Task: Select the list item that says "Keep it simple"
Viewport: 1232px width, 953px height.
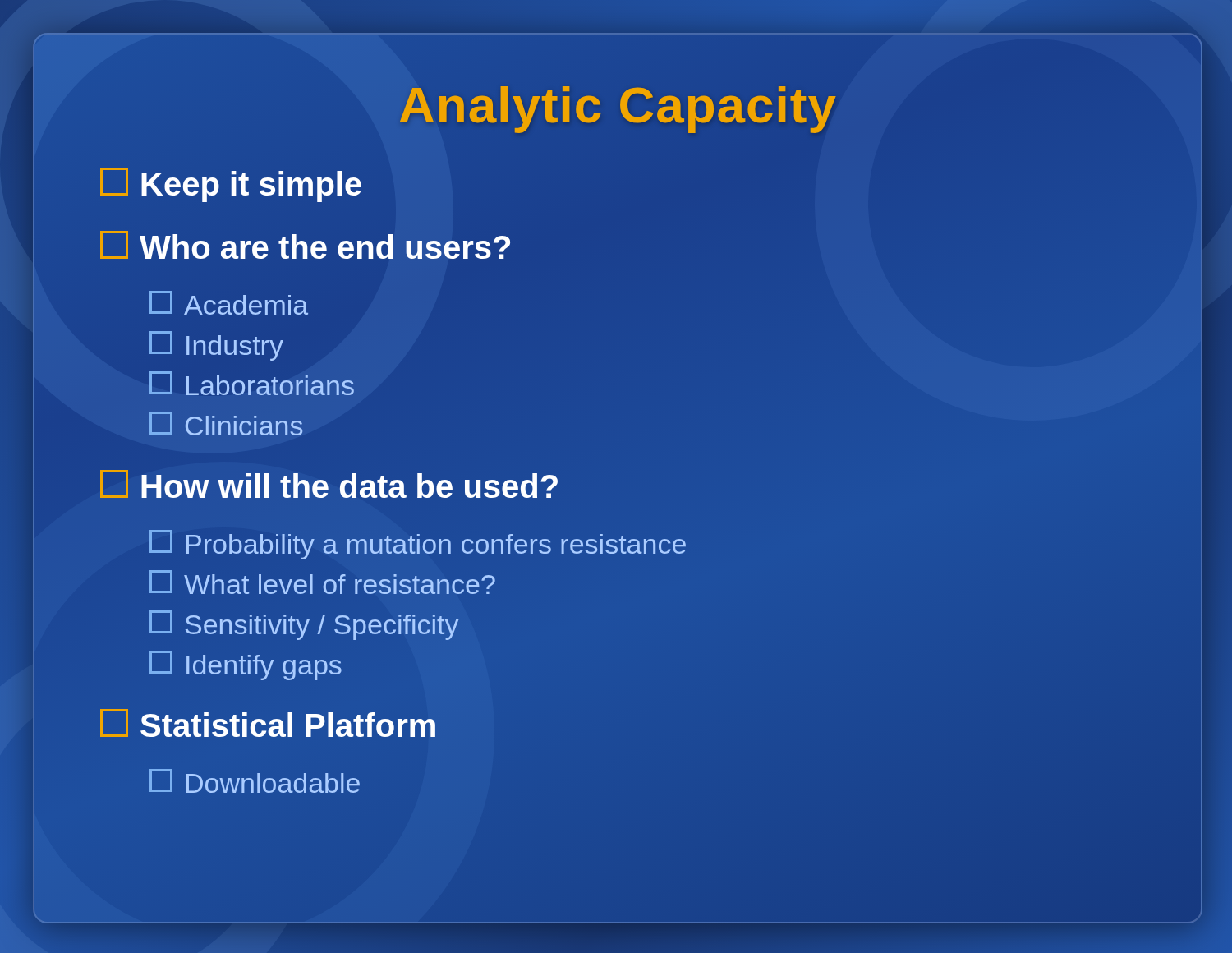Action: tap(231, 185)
